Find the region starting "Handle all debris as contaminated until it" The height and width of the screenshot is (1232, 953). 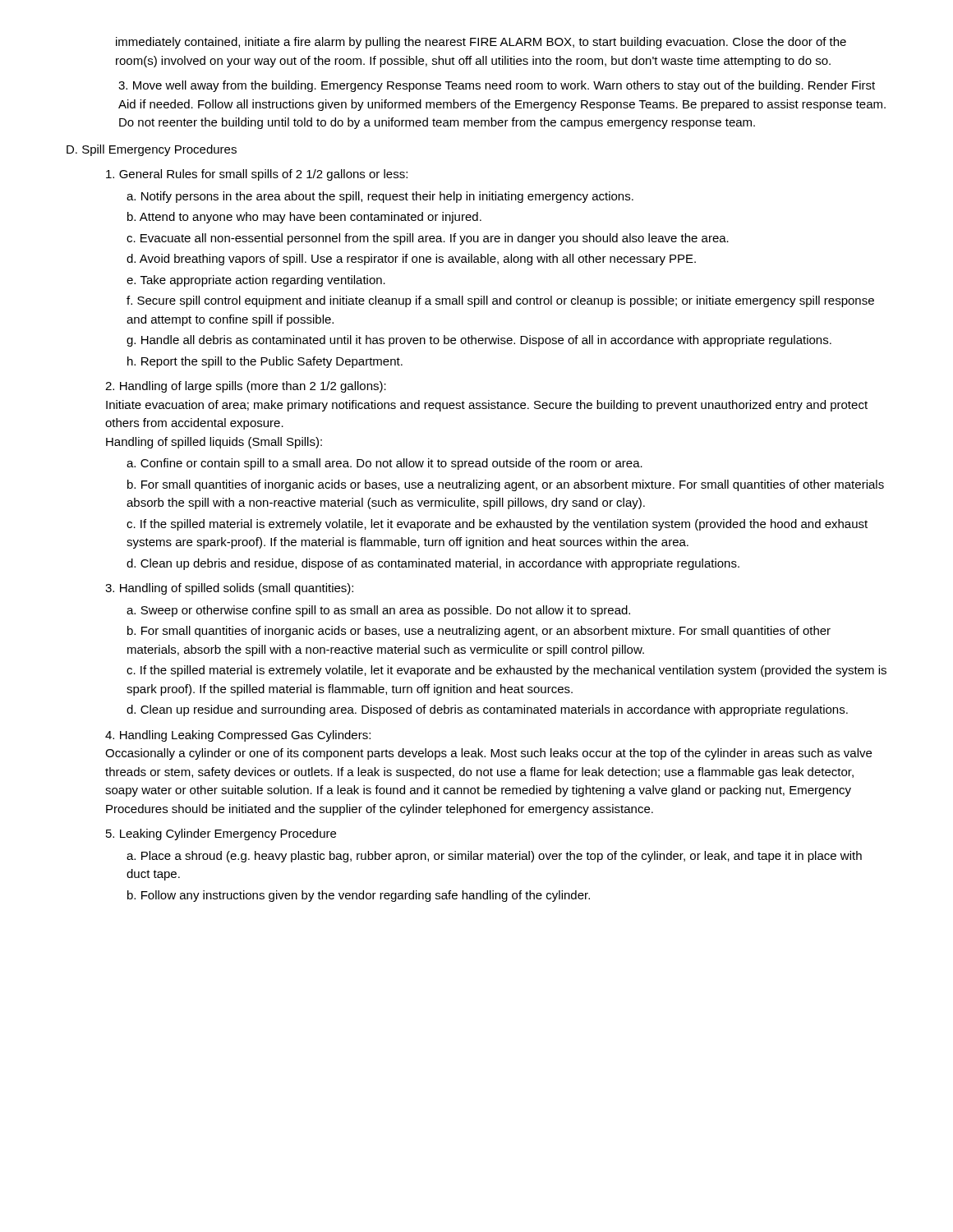click(486, 340)
